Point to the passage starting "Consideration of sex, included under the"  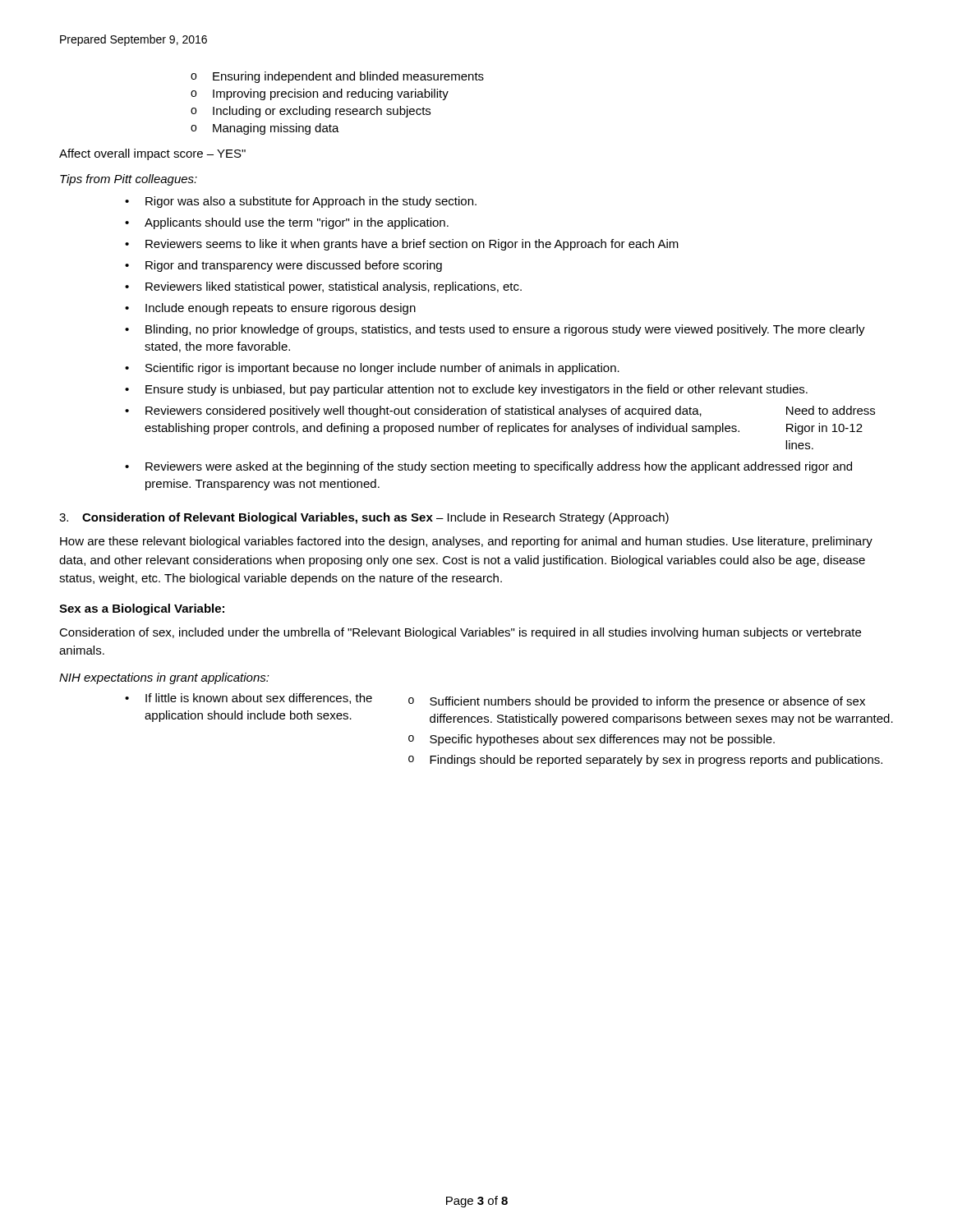(460, 641)
